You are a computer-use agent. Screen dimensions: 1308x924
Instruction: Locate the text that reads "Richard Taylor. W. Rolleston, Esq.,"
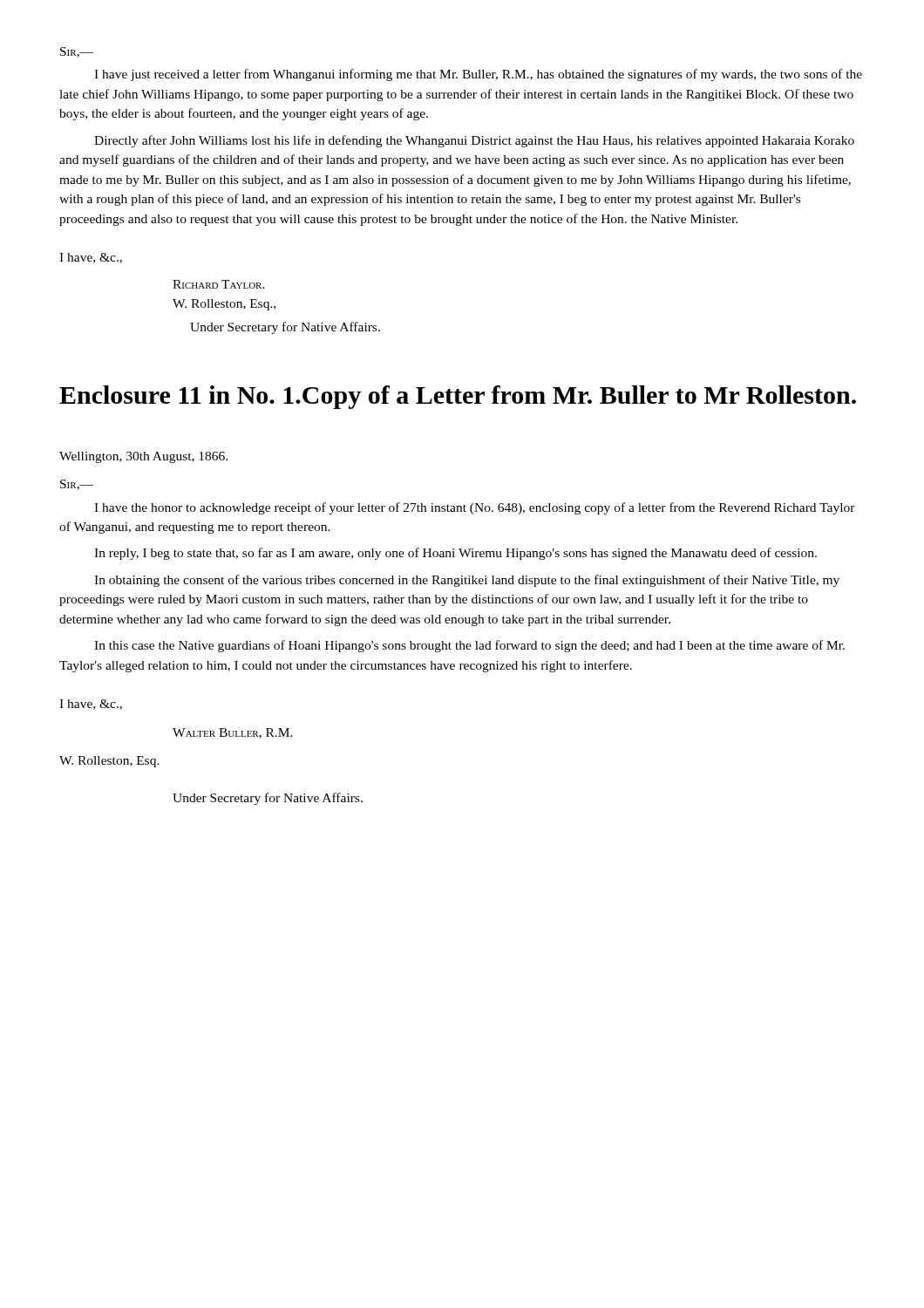click(219, 284)
